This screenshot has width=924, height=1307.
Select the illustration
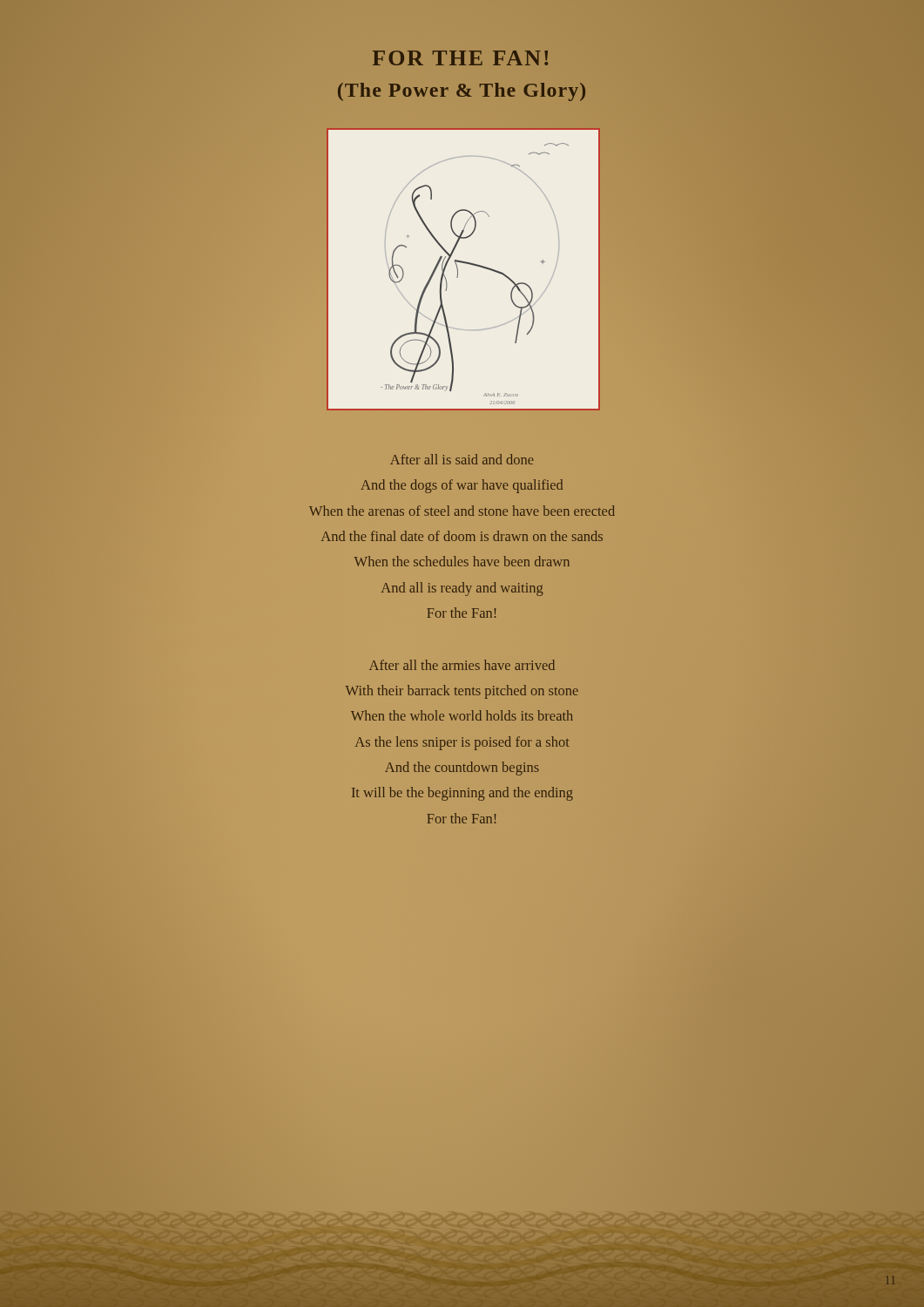click(x=462, y=269)
